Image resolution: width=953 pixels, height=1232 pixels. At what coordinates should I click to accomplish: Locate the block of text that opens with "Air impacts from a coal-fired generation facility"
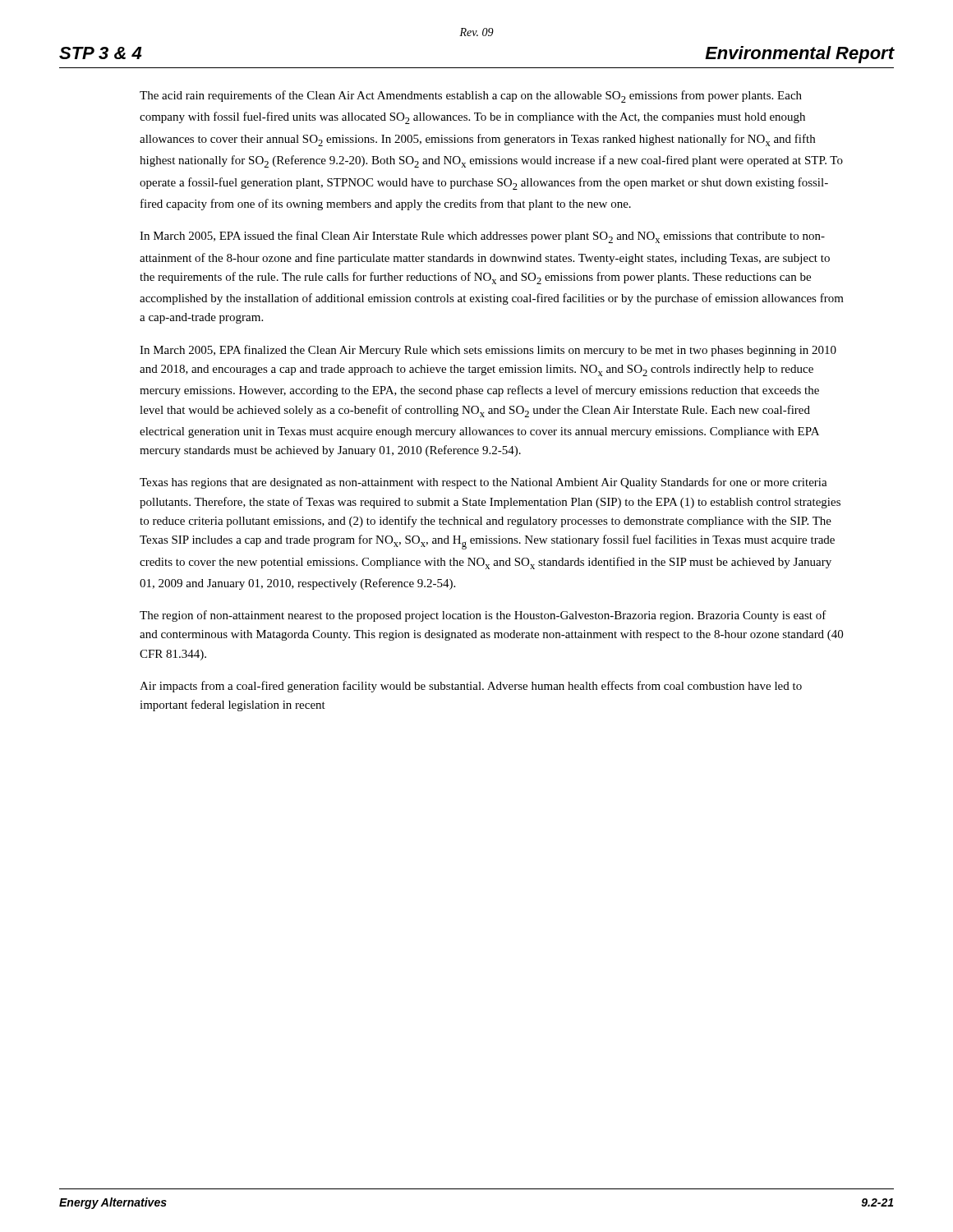tap(493, 696)
